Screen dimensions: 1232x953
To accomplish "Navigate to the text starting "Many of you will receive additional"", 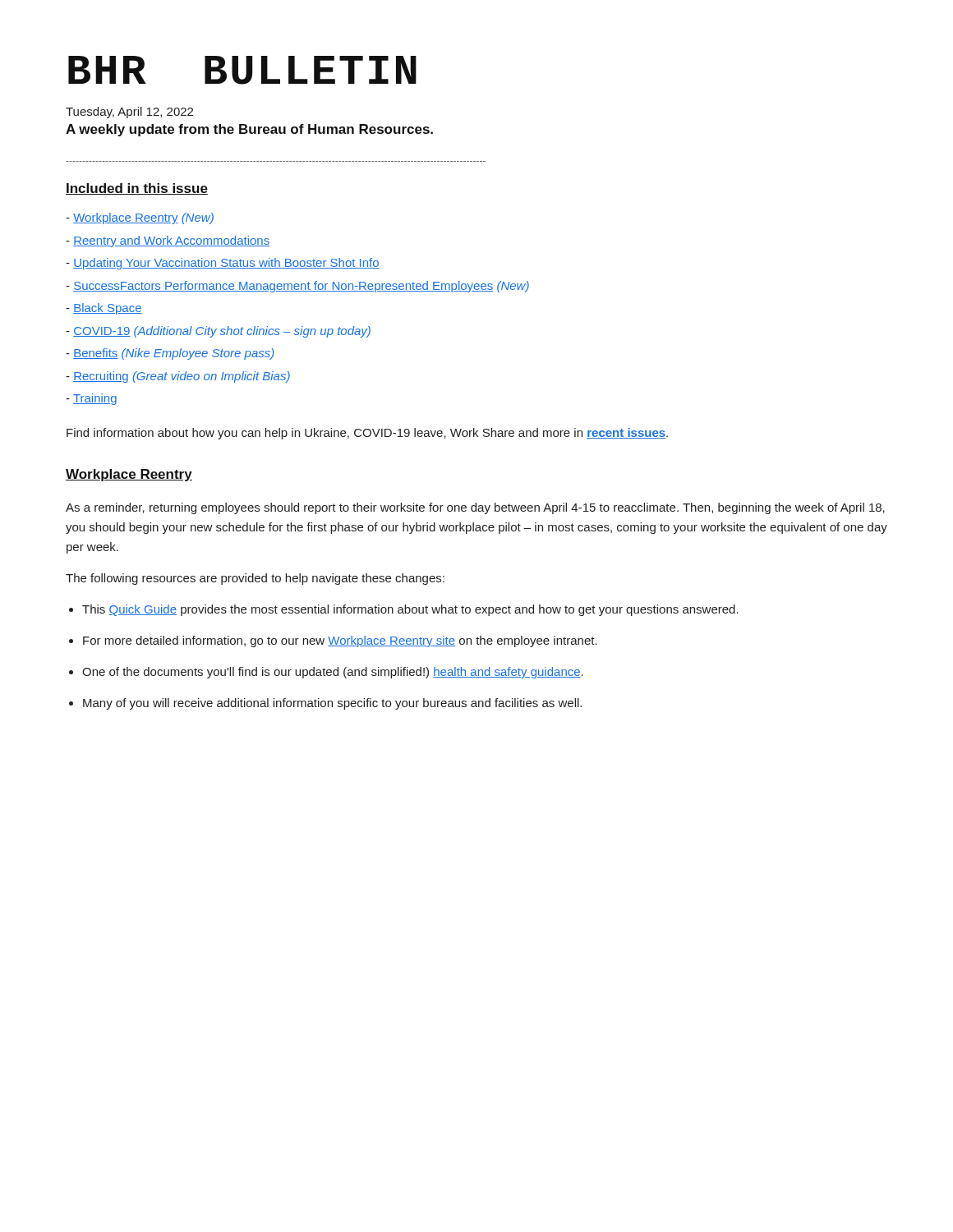I will coord(333,703).
